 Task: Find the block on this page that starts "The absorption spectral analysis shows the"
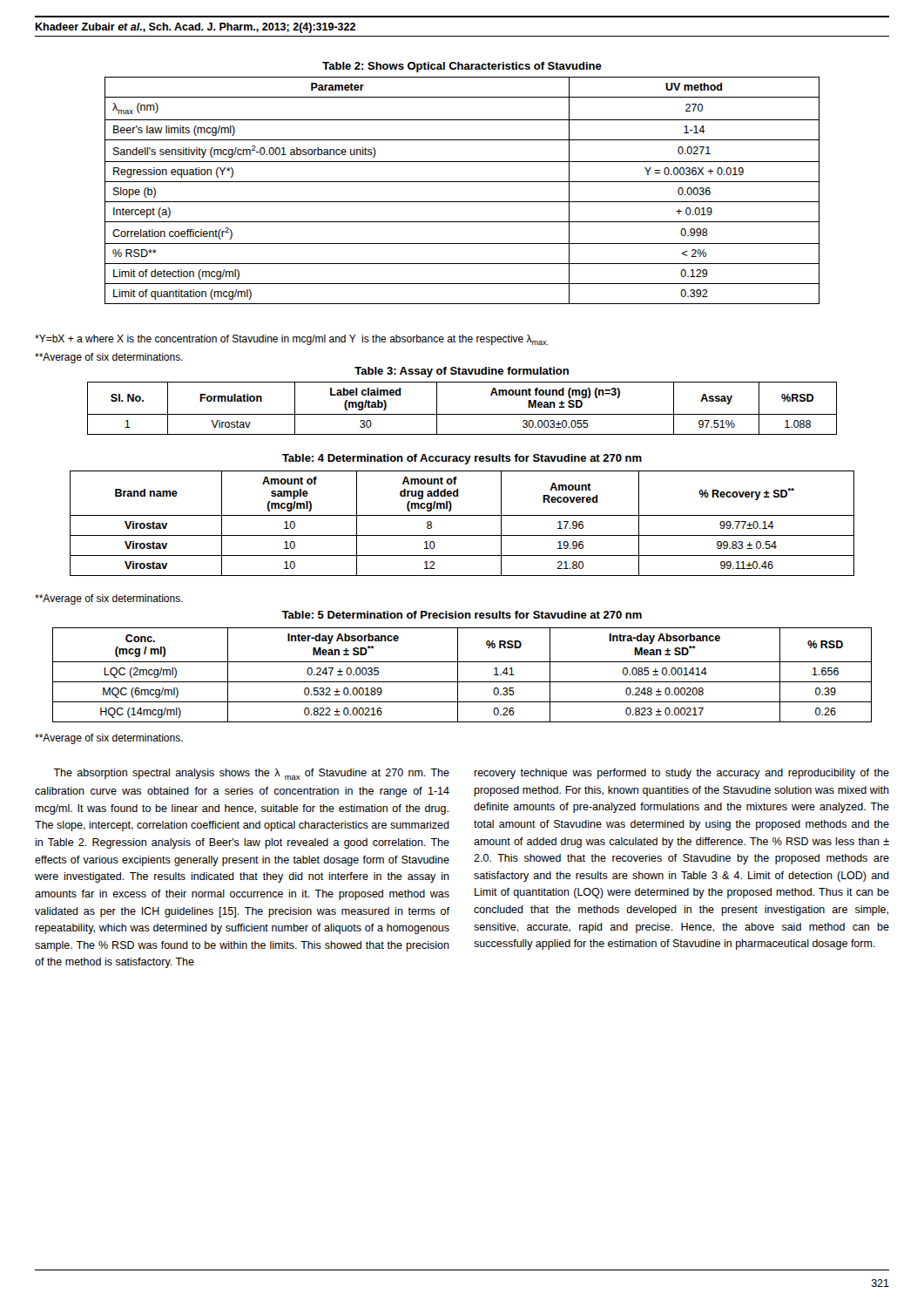[x=242, y=868]
